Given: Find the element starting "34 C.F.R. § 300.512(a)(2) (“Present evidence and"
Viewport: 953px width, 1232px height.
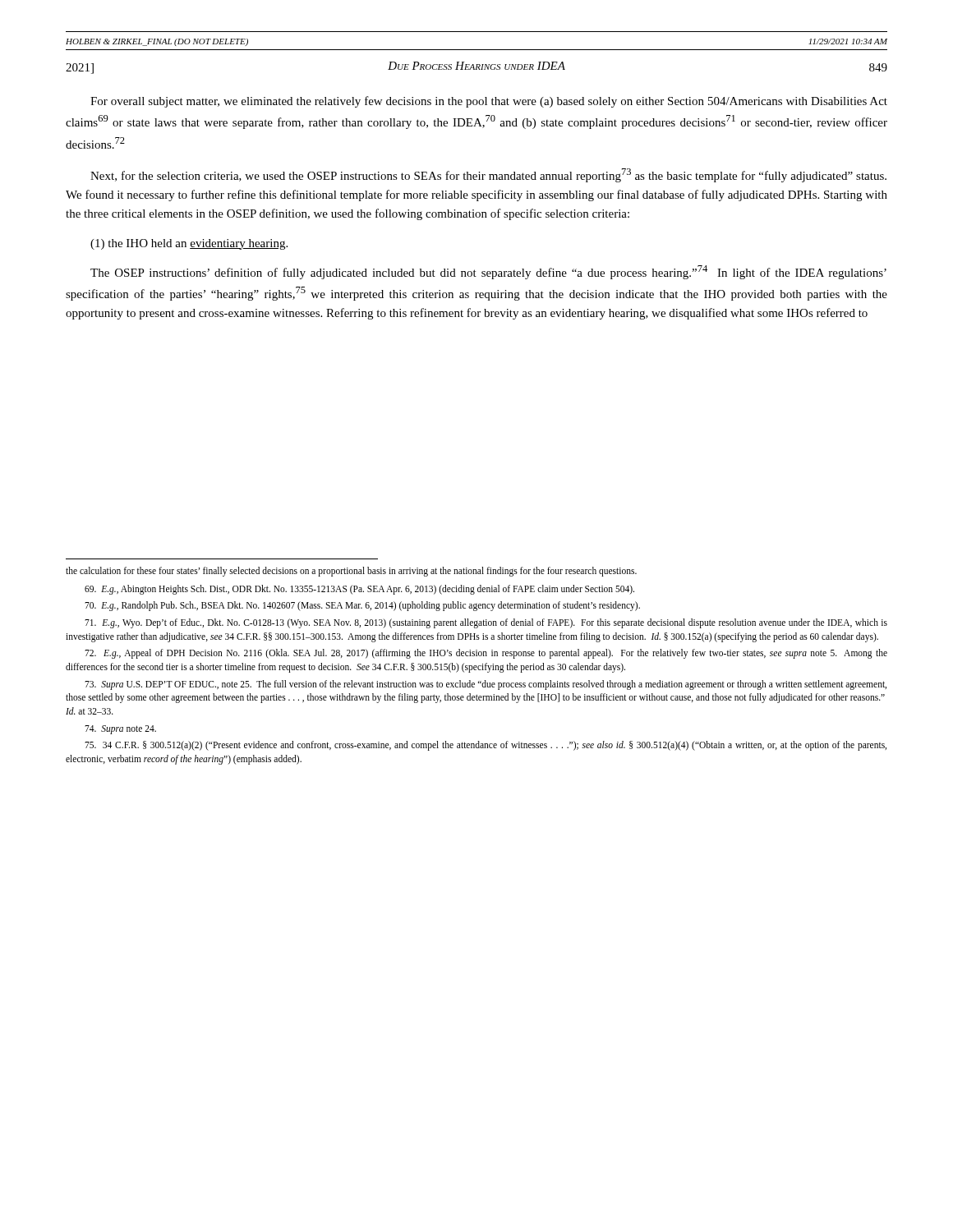Looking at the screenshot, I should [x=476, y=752].
